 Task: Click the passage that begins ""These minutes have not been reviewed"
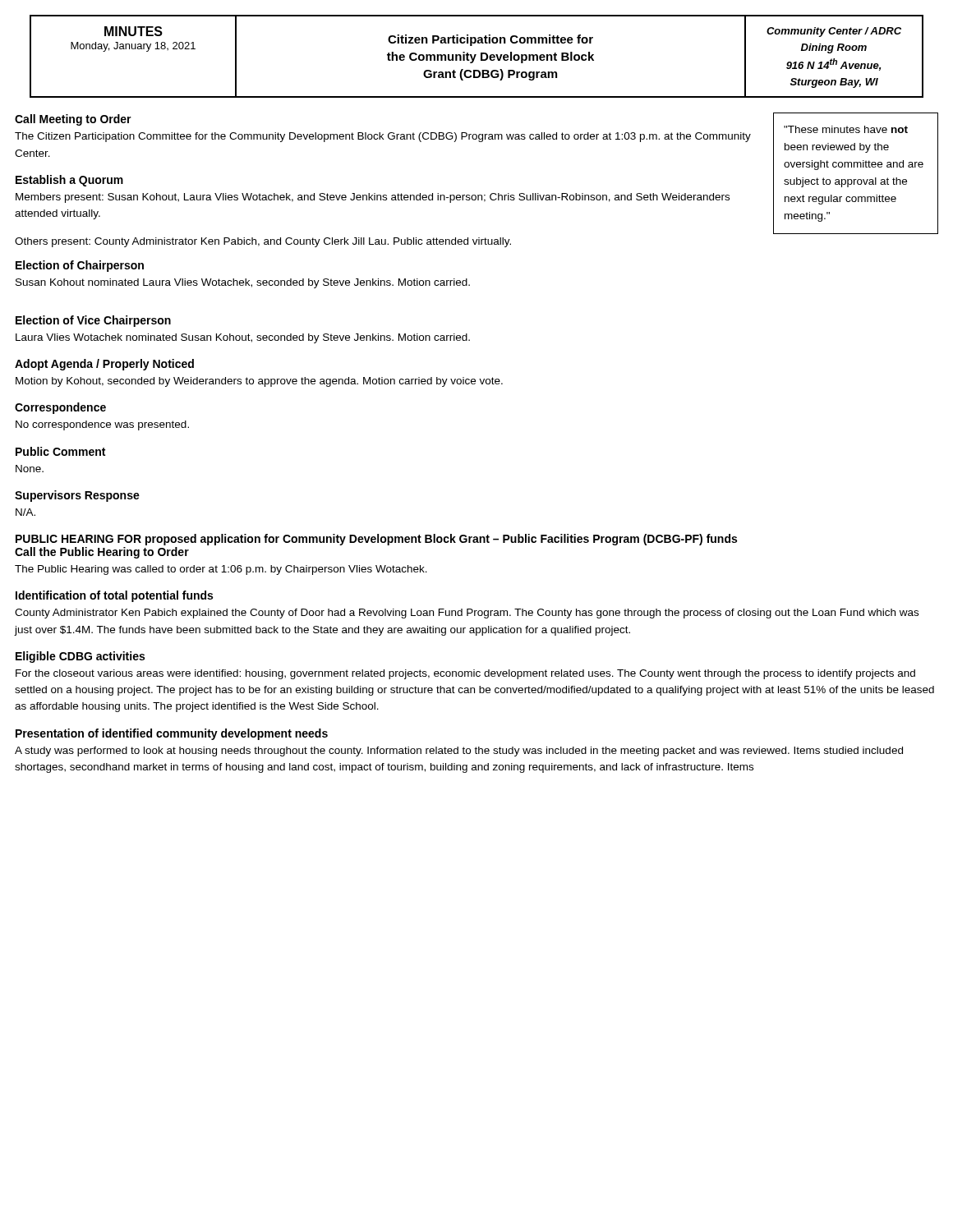coord(854,173)
